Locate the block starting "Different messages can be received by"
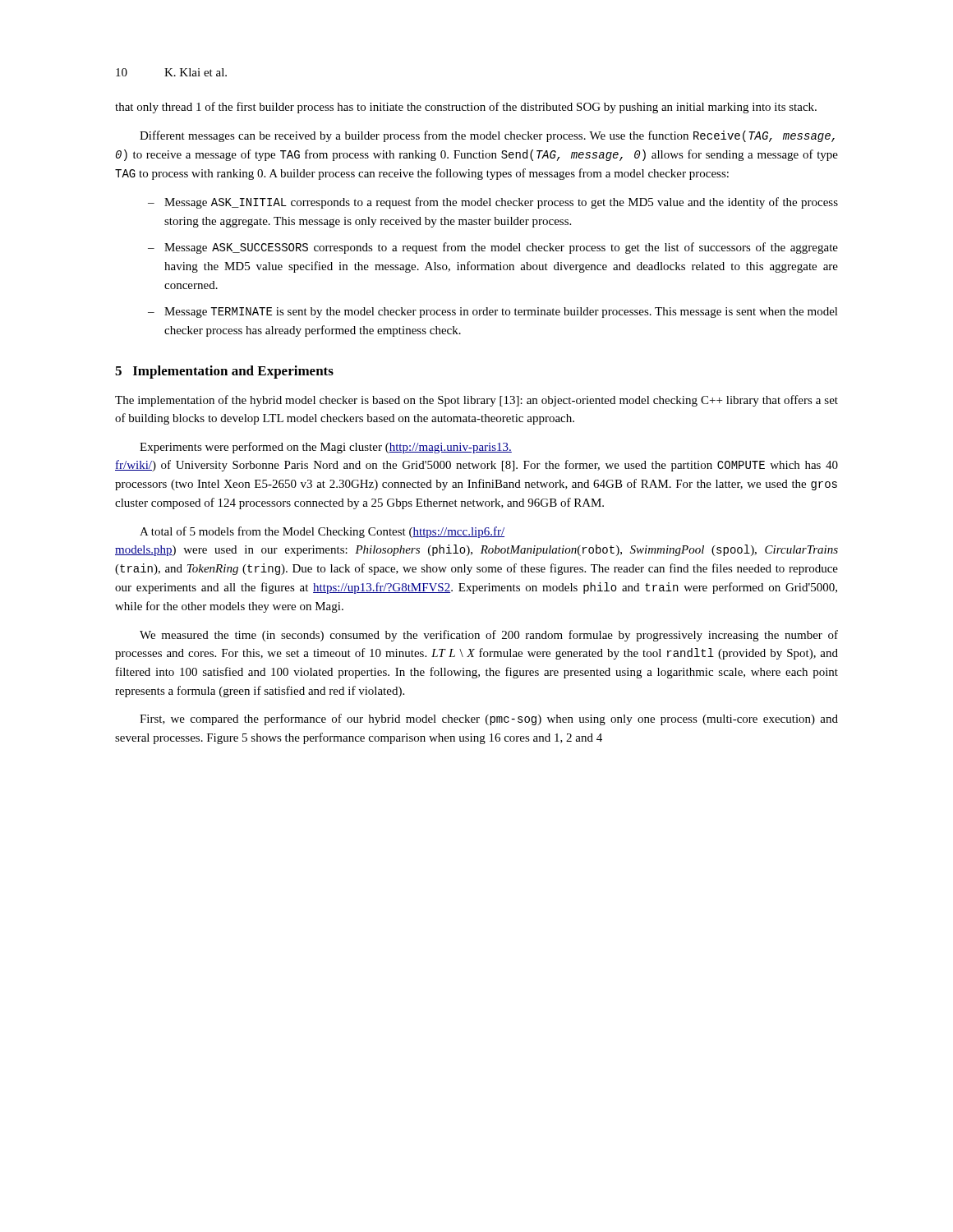953x1232 pixels. point(476,154)
